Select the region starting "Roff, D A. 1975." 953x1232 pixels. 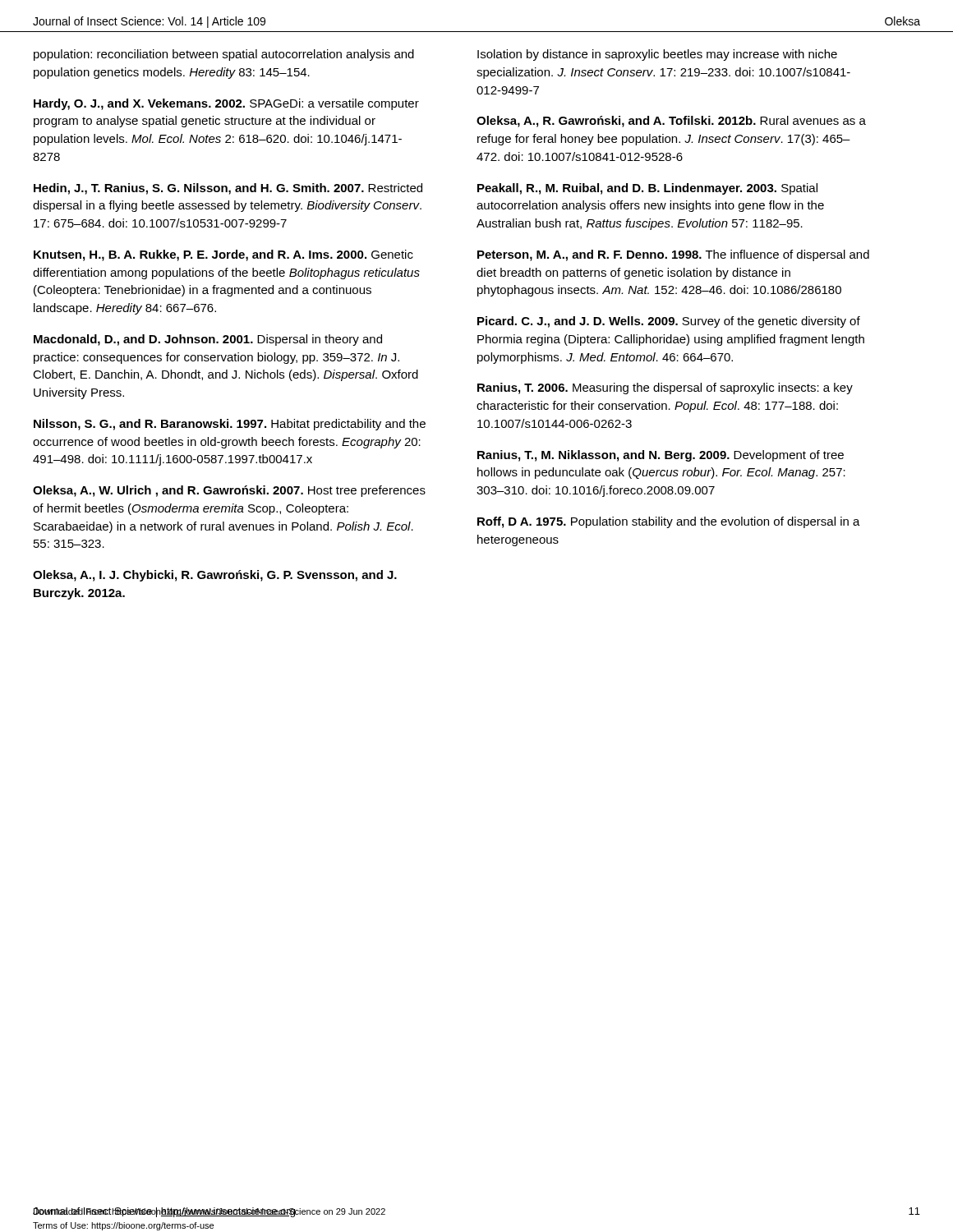coord(674,530)
